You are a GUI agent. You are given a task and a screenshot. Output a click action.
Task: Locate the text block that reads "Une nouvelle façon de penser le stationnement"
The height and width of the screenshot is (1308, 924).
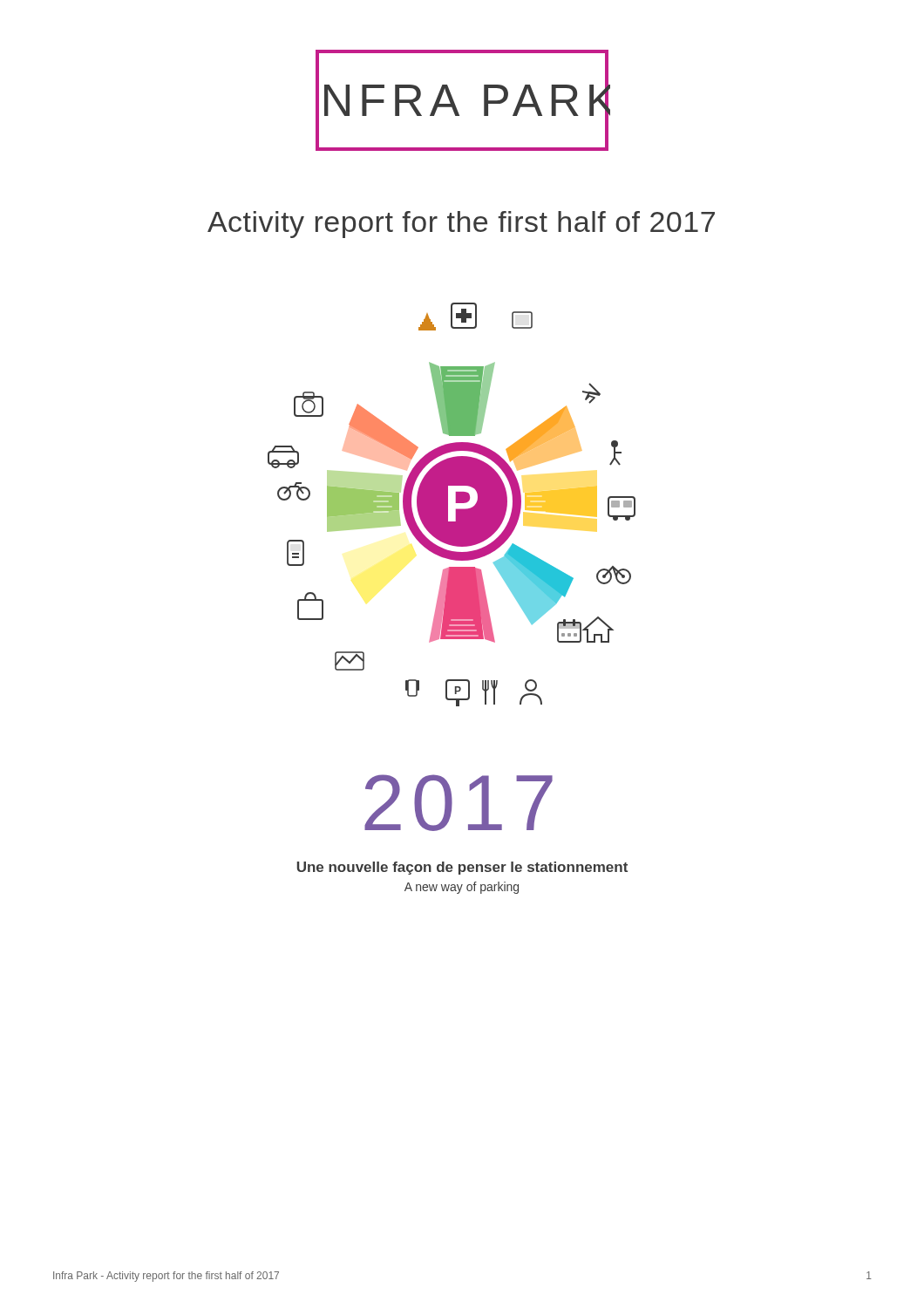point(462,876)
